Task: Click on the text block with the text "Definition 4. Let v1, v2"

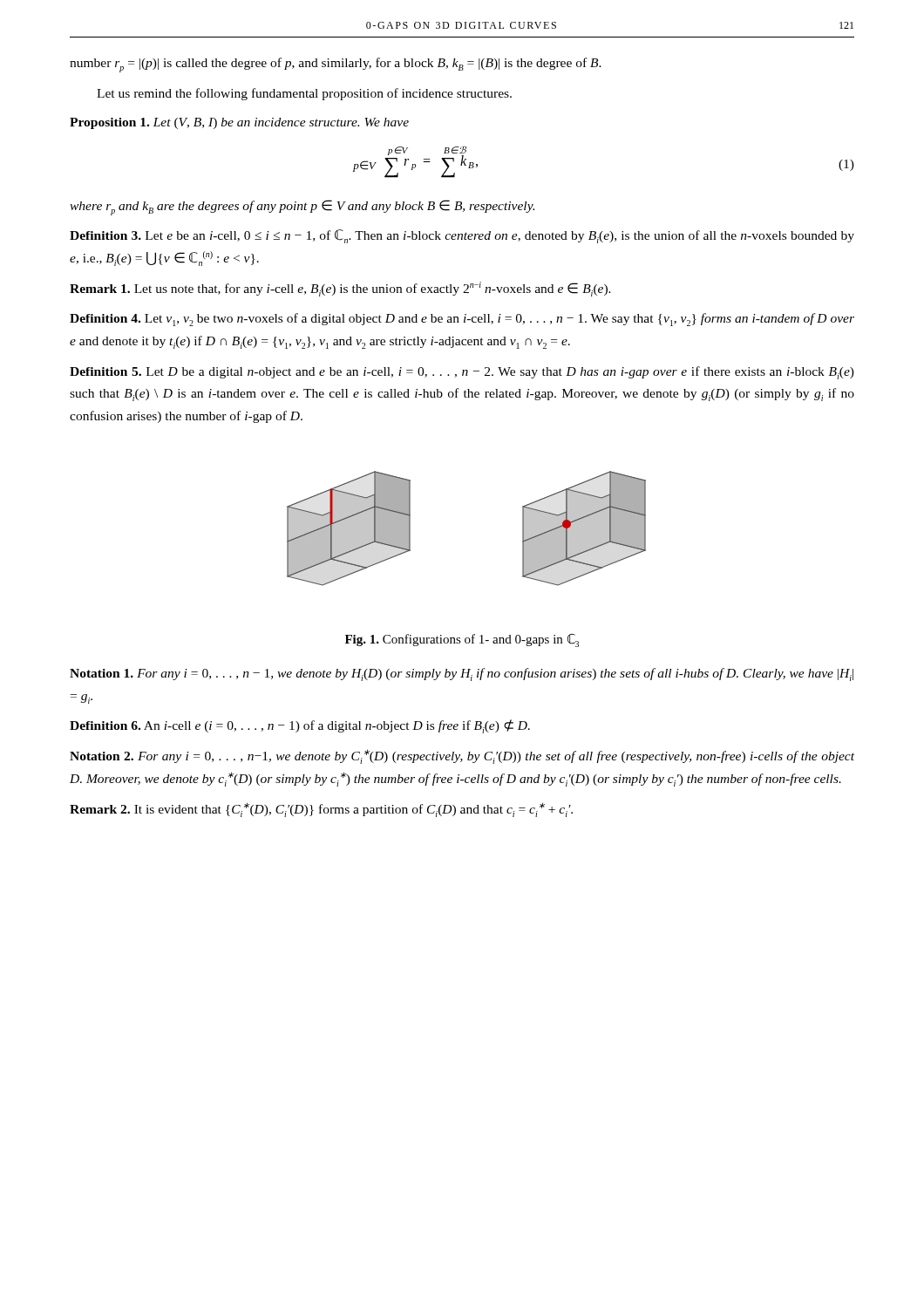Action: [462, 331]
